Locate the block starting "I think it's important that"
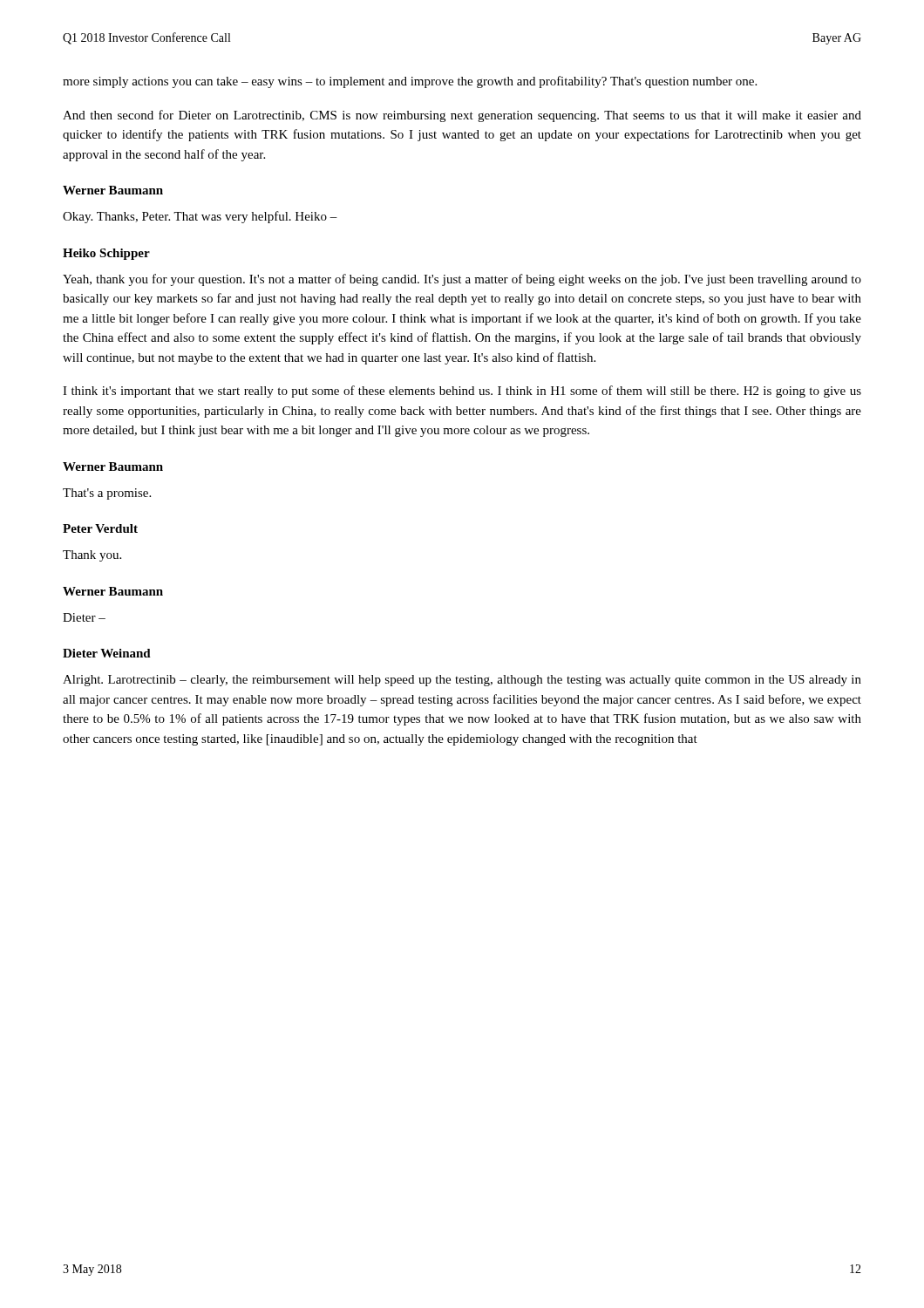 pos(462,410)
